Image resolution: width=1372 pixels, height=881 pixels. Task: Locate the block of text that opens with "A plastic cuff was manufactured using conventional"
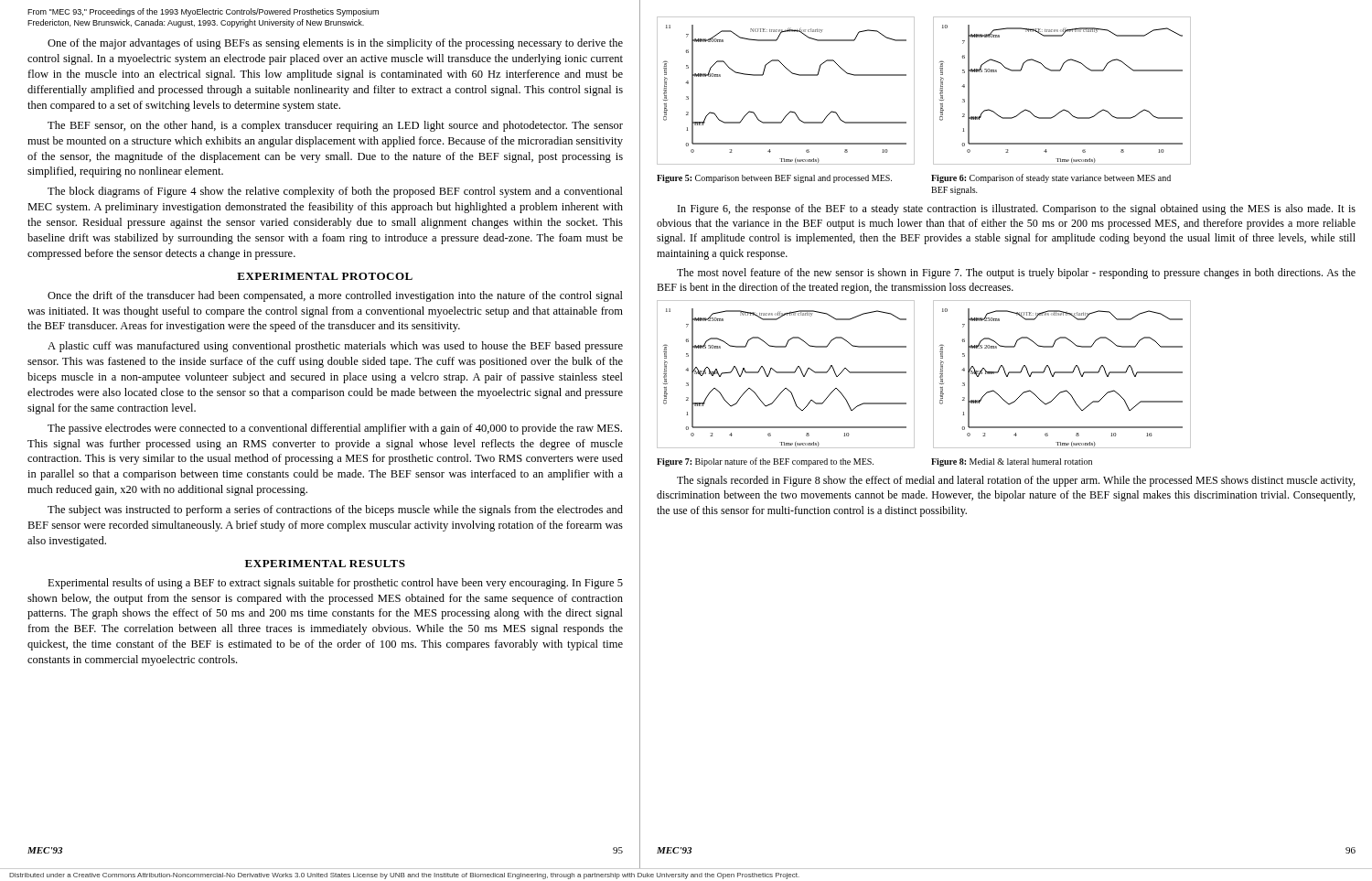325,377
